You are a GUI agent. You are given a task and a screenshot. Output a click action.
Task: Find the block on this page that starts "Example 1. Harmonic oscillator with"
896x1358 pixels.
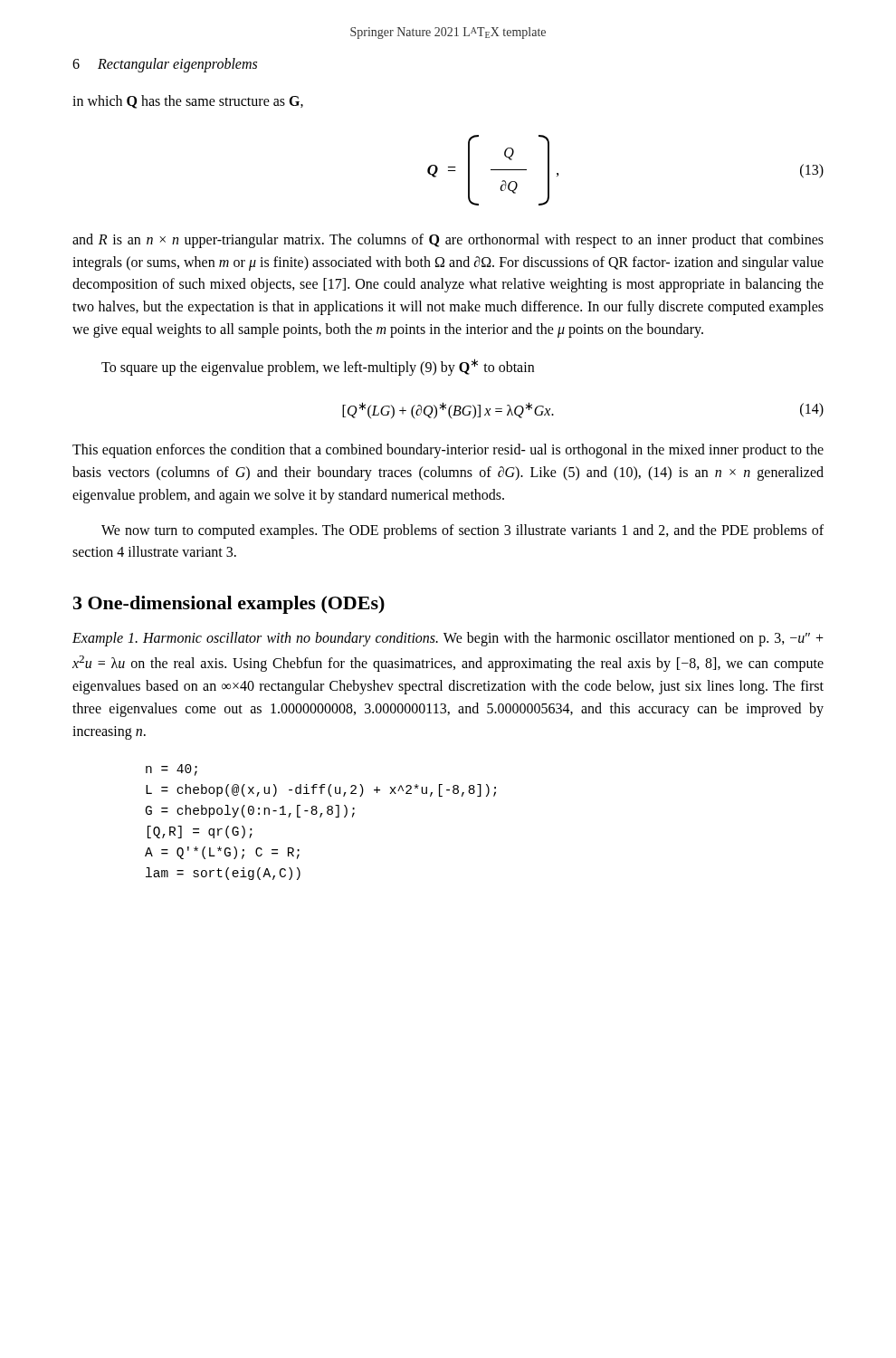pyautogui.click(x=448, y=685)
